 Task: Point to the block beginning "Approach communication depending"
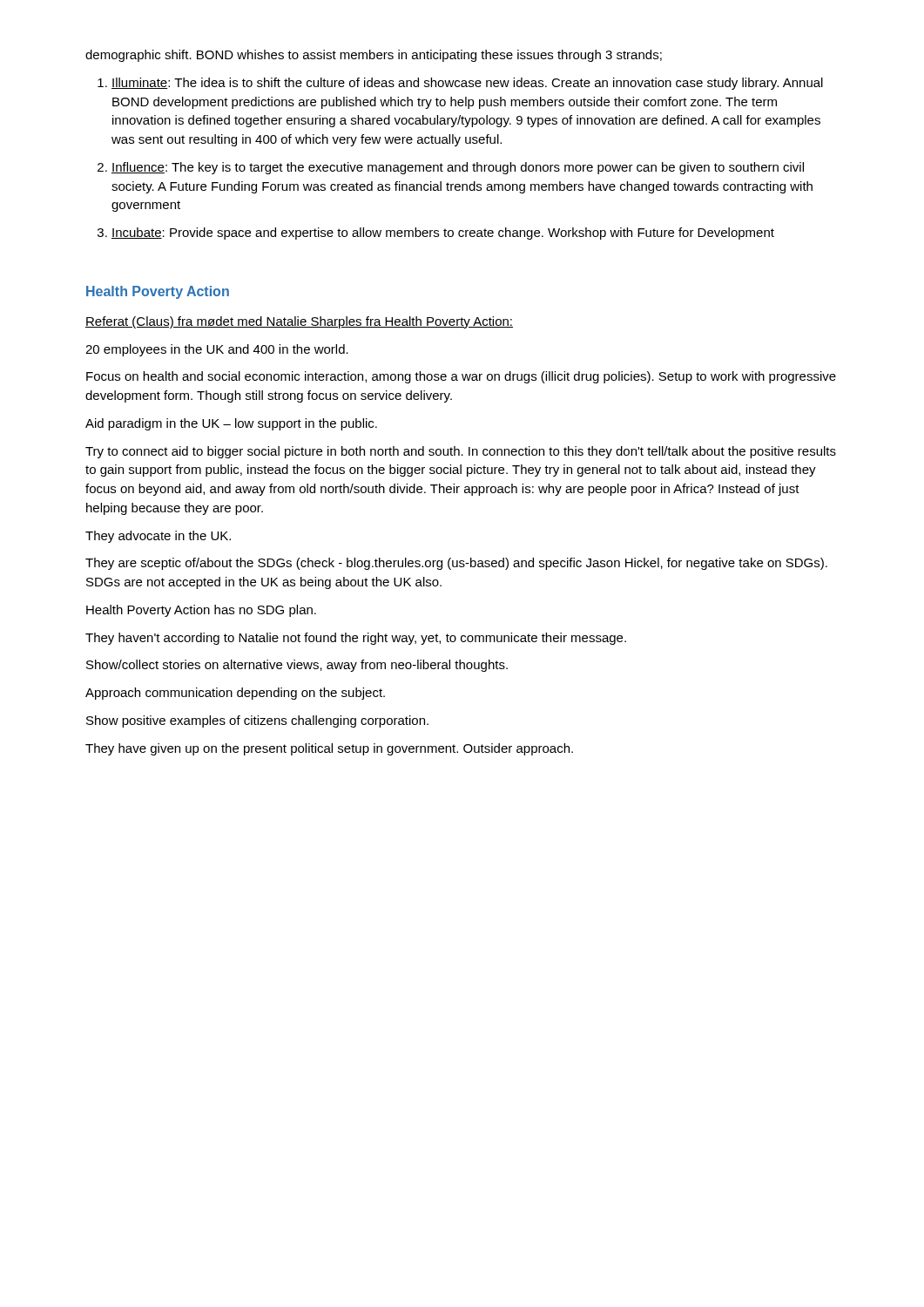pos(236,692)
